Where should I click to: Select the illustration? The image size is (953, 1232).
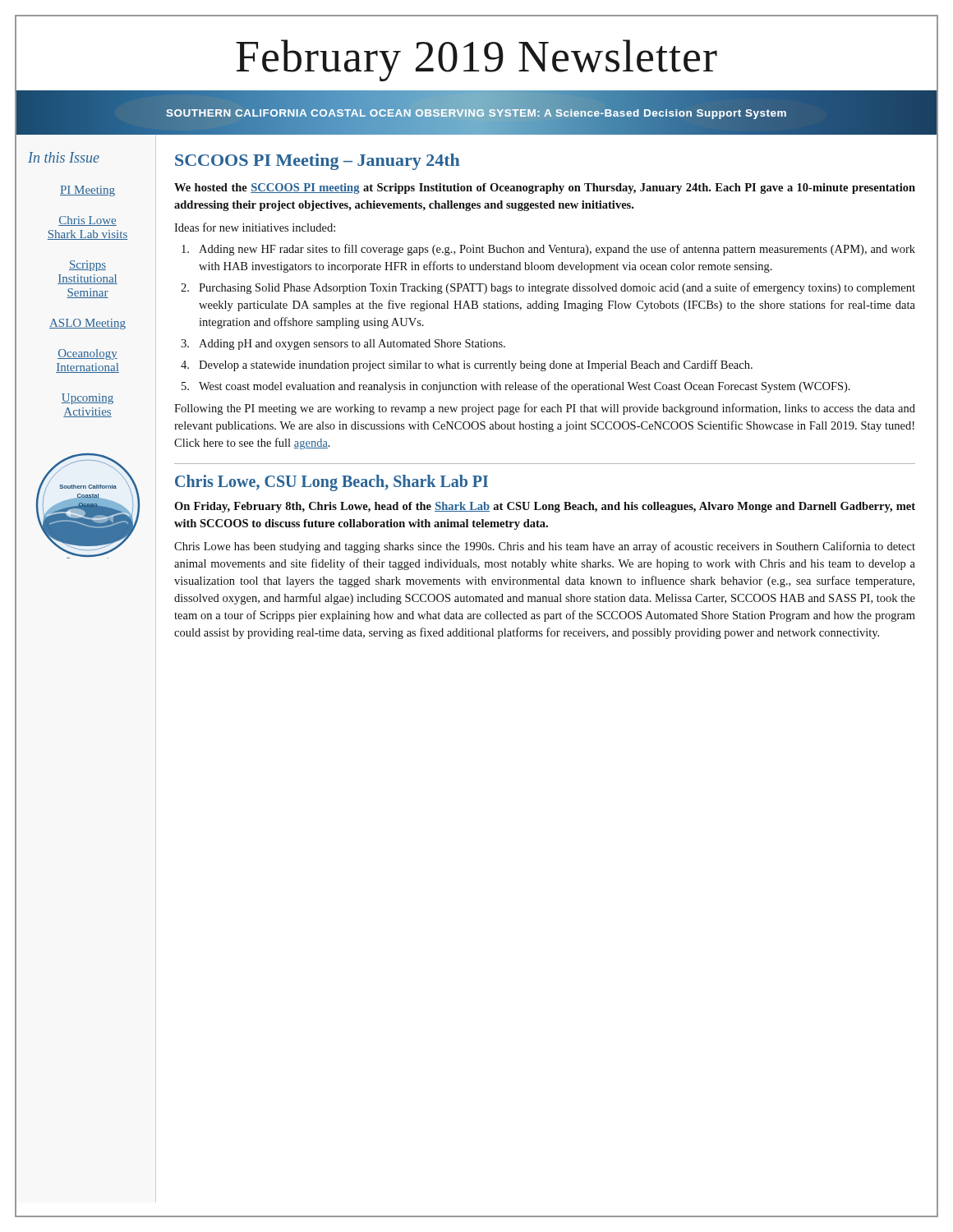pos(476,112)
